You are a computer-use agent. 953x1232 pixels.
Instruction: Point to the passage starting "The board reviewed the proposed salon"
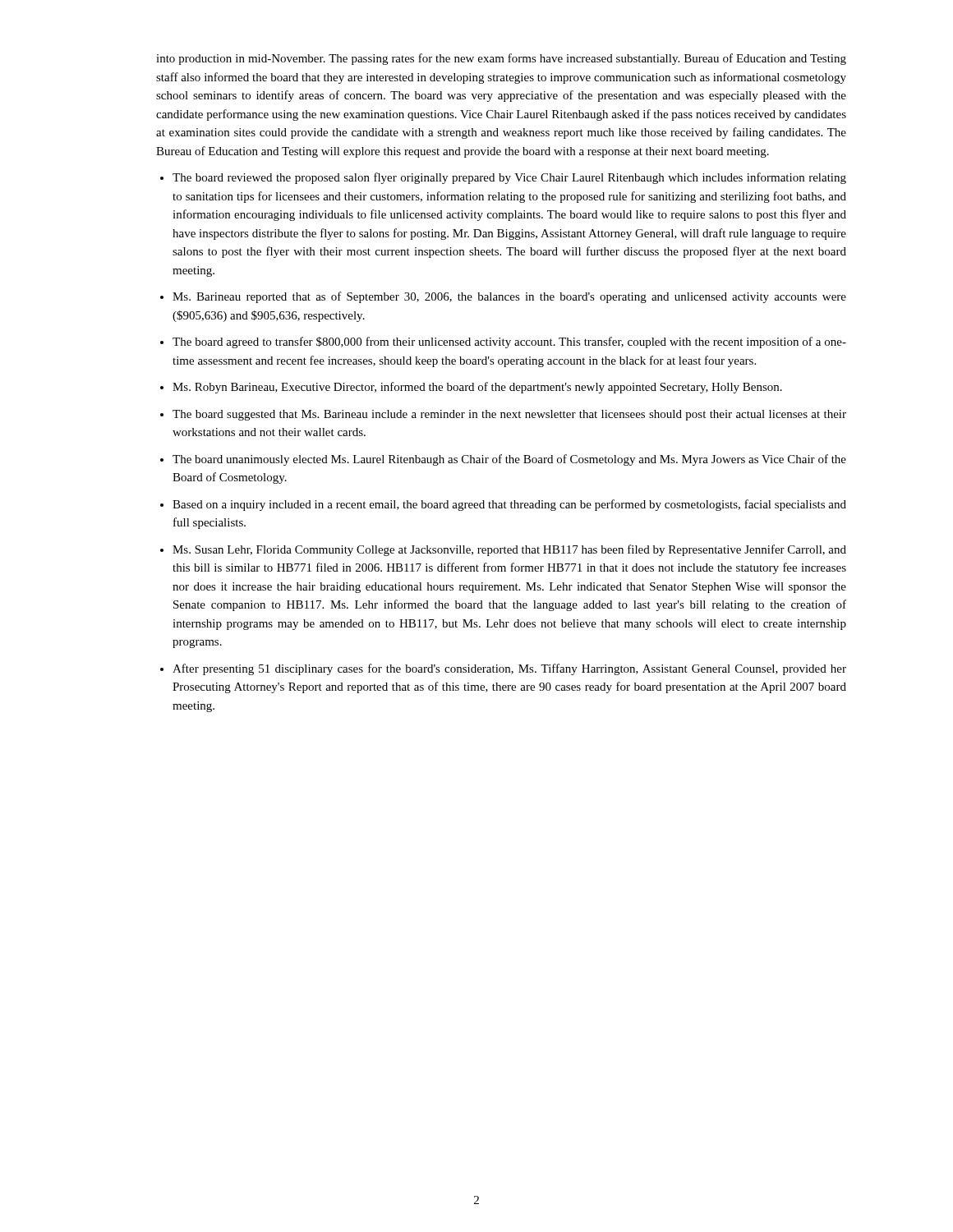click(x=509, y=224)
